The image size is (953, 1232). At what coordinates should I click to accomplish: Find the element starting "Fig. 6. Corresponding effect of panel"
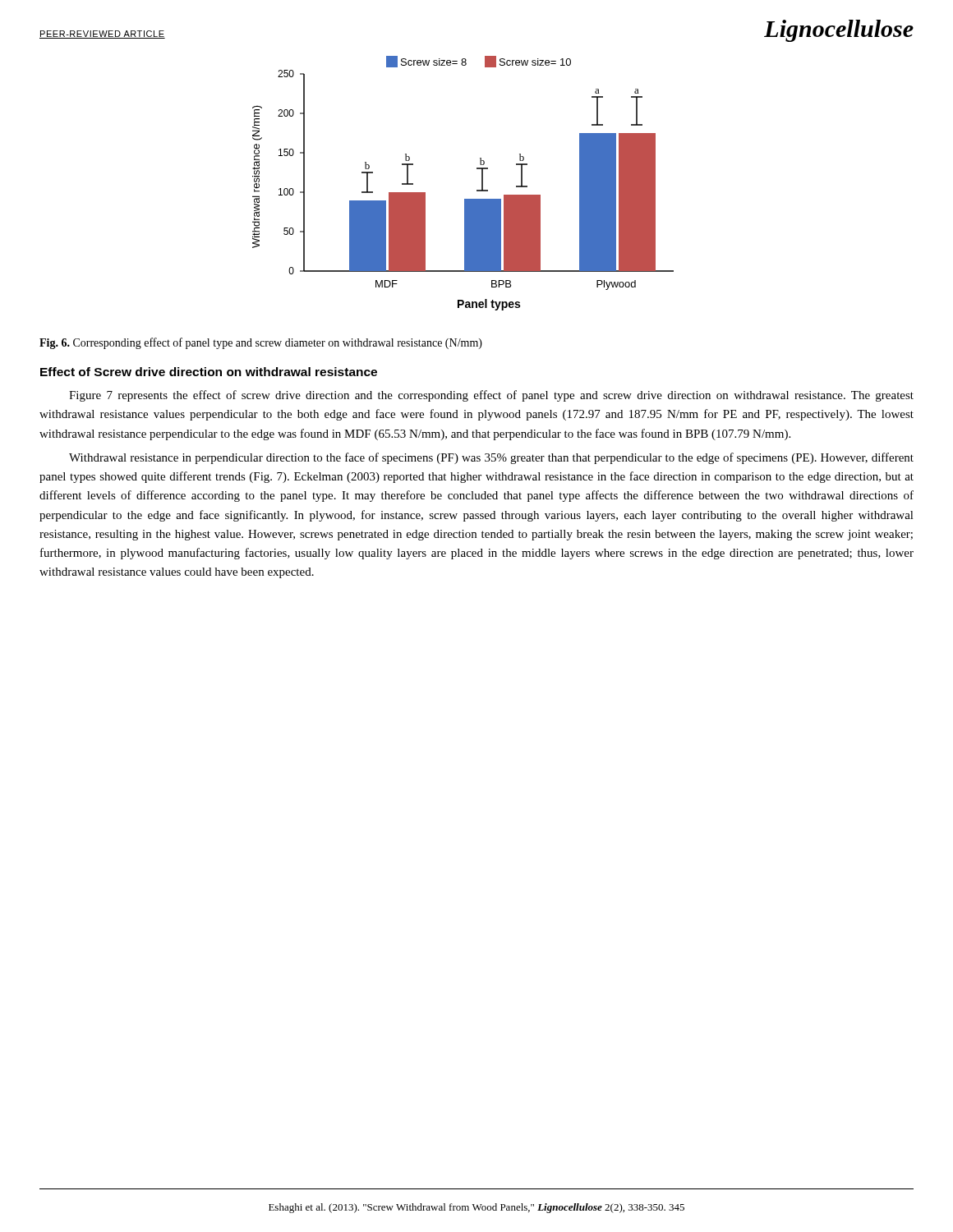click(x=261, y=343)
